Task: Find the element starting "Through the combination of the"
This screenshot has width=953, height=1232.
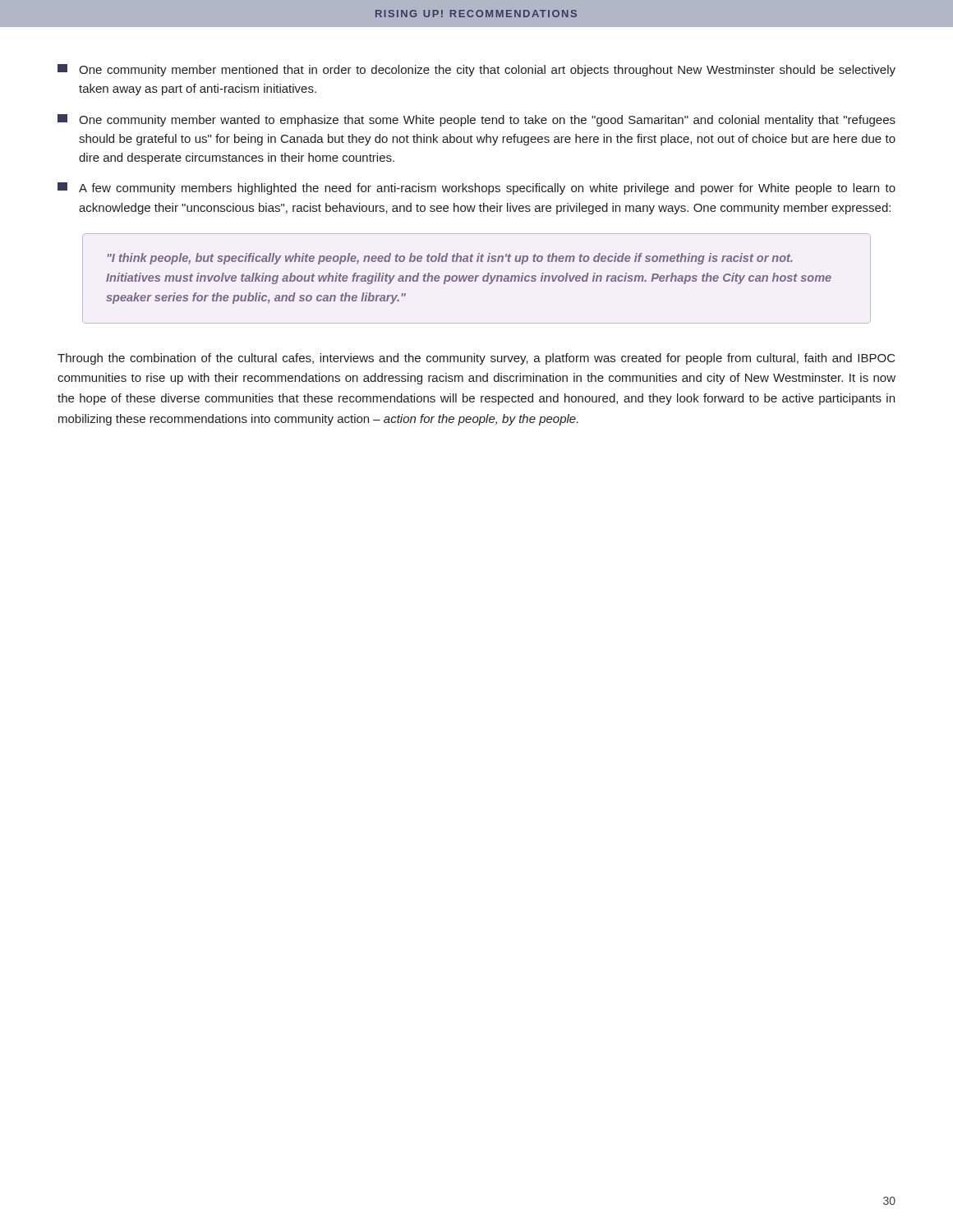Action: [476, 388]
